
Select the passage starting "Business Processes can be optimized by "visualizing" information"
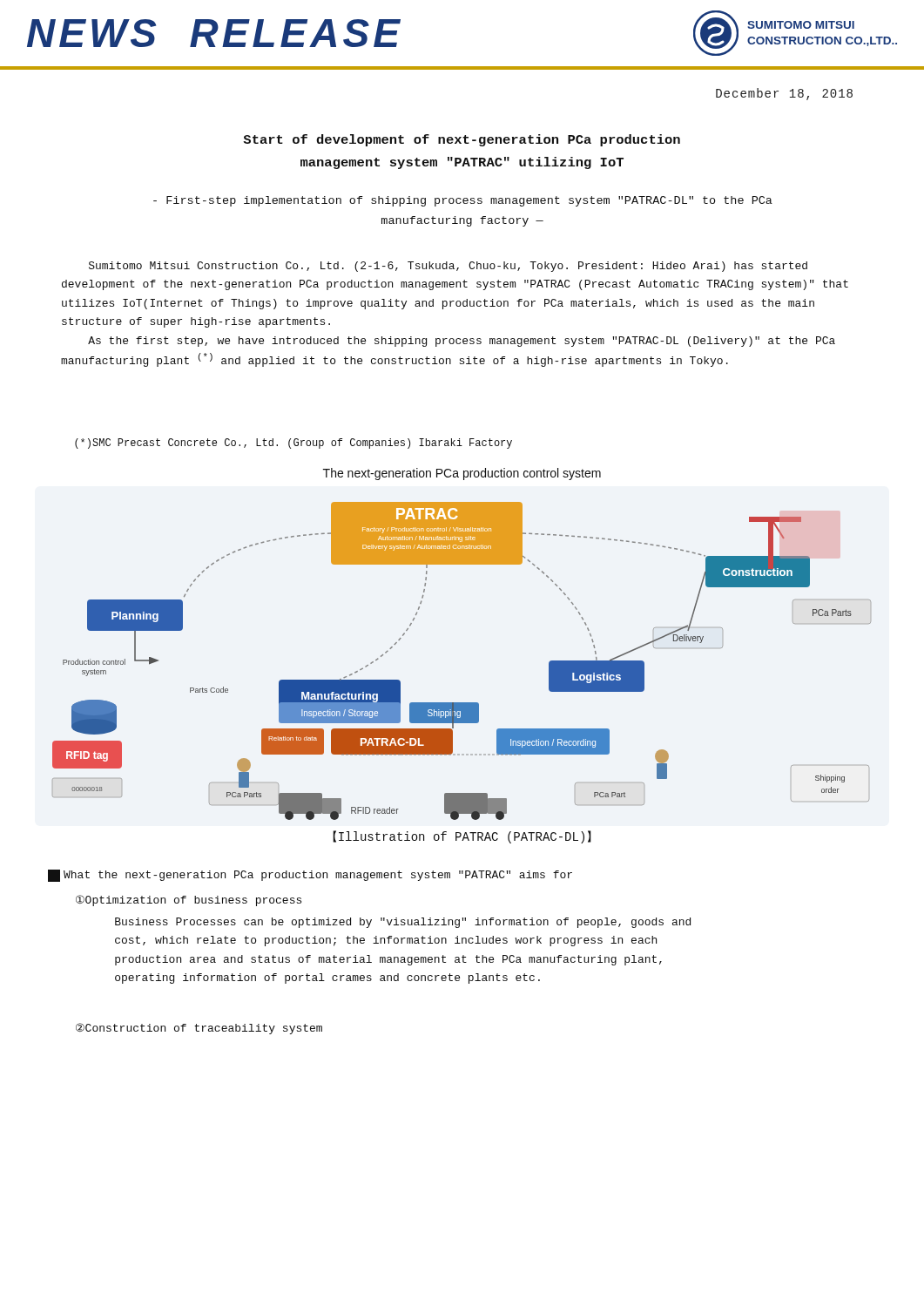pyautogui.click(x=389, y=950)
